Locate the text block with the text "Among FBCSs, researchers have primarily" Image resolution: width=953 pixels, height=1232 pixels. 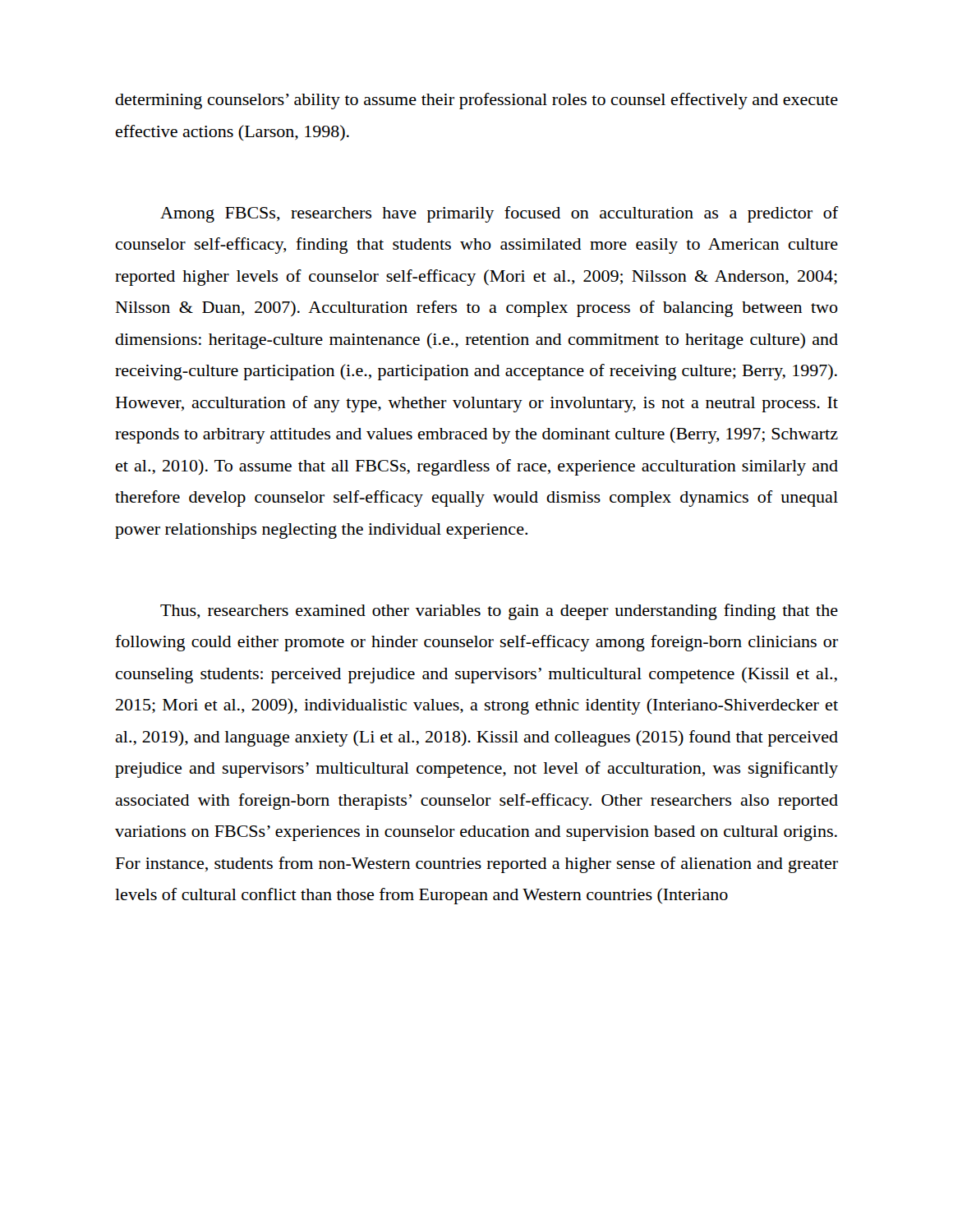[476, 371]
